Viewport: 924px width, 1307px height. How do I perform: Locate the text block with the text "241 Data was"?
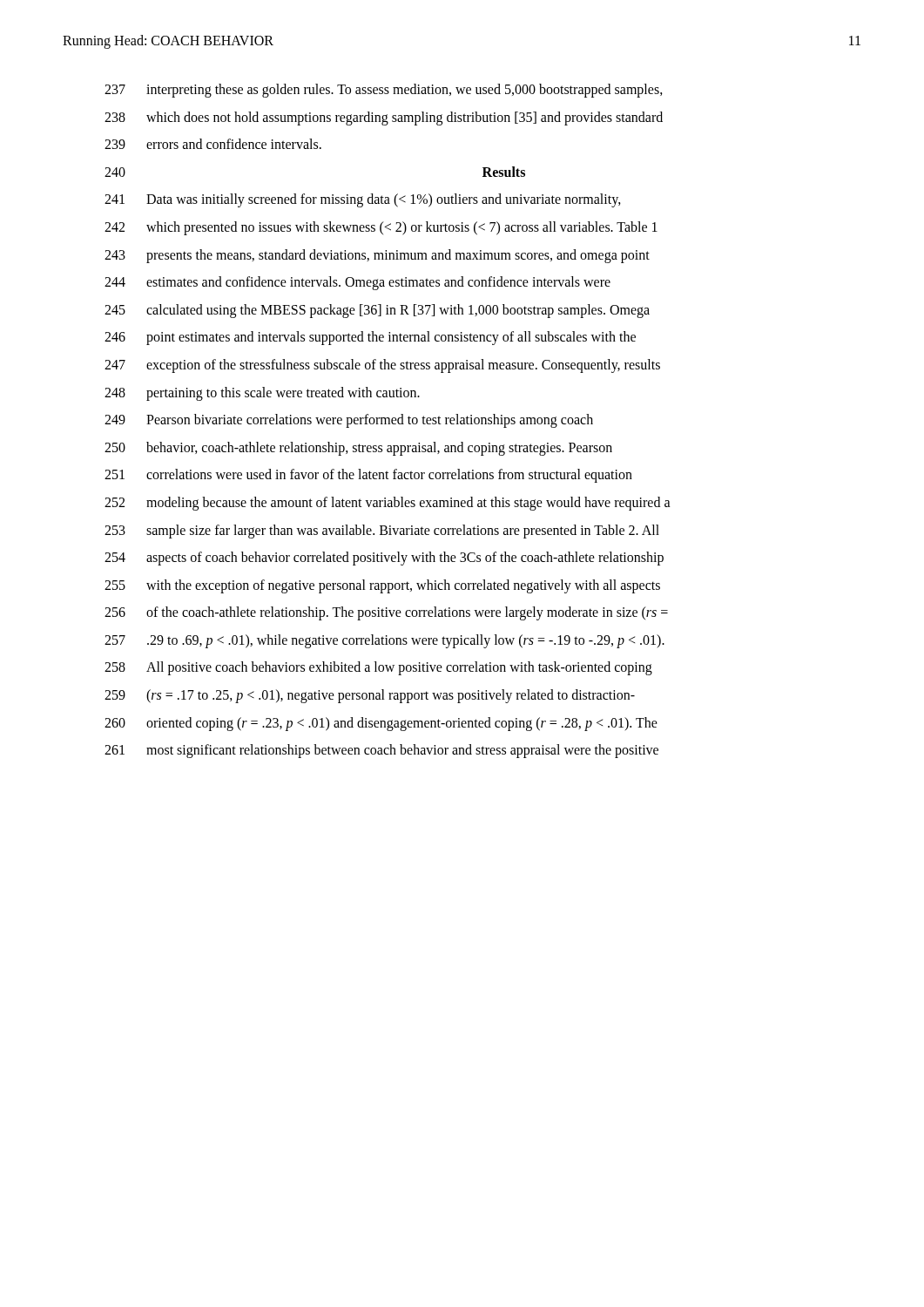(478, 200)
